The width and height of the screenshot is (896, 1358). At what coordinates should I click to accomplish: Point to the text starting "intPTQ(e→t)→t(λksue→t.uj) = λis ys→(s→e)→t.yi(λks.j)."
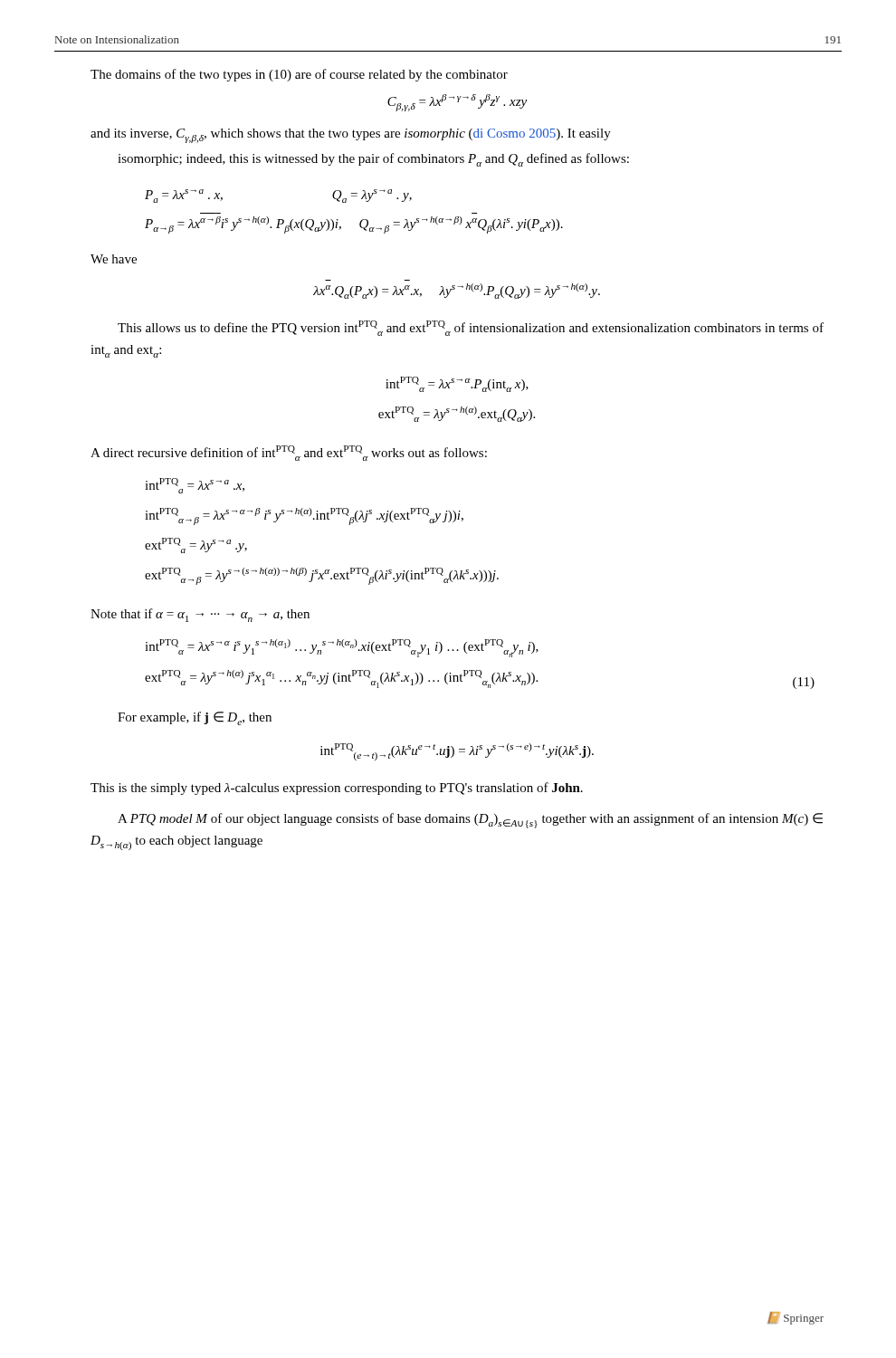pyautogui.click(x=457, y=750)
